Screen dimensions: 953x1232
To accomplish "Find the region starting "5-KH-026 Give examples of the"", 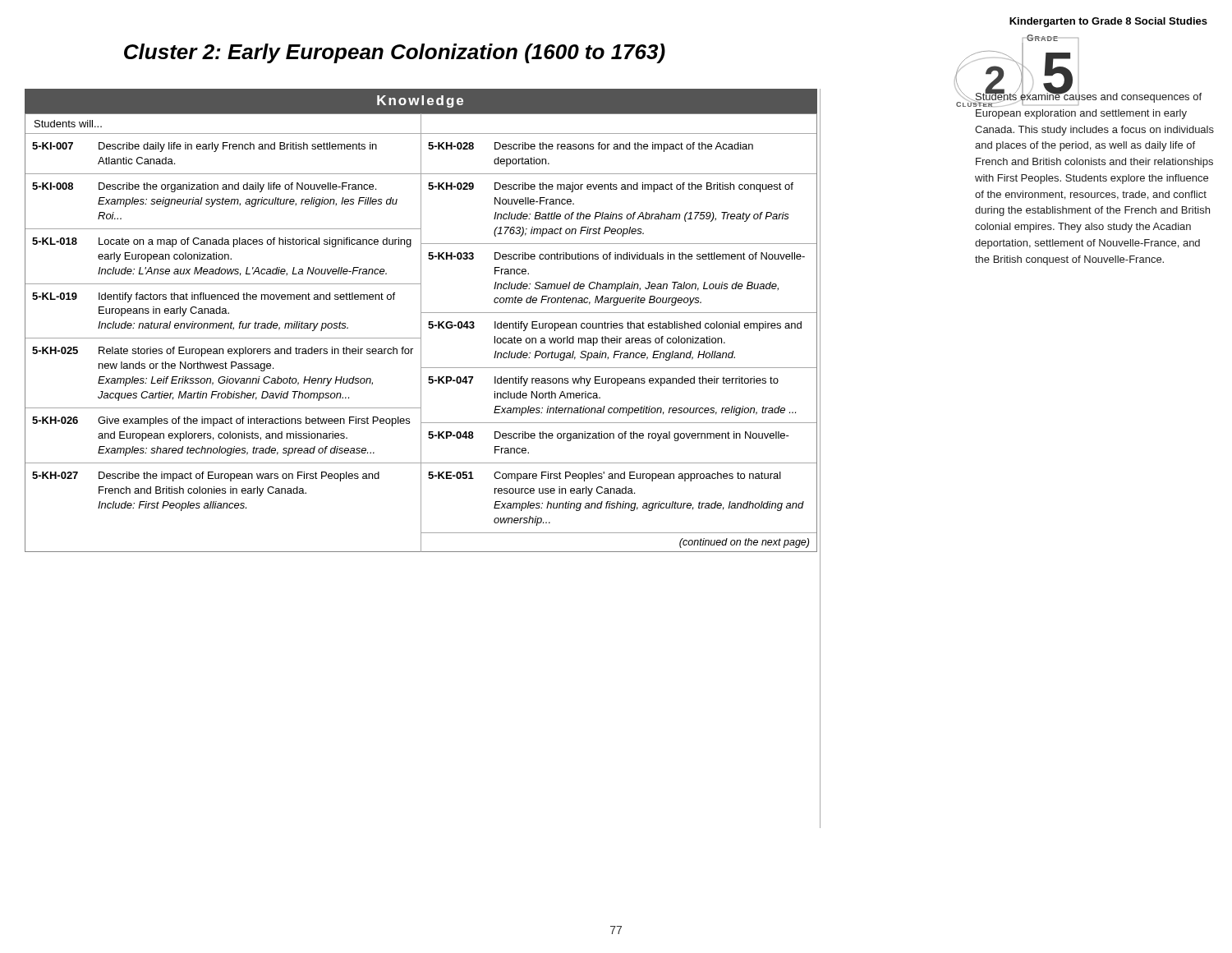I will click(x=223, y=435).
